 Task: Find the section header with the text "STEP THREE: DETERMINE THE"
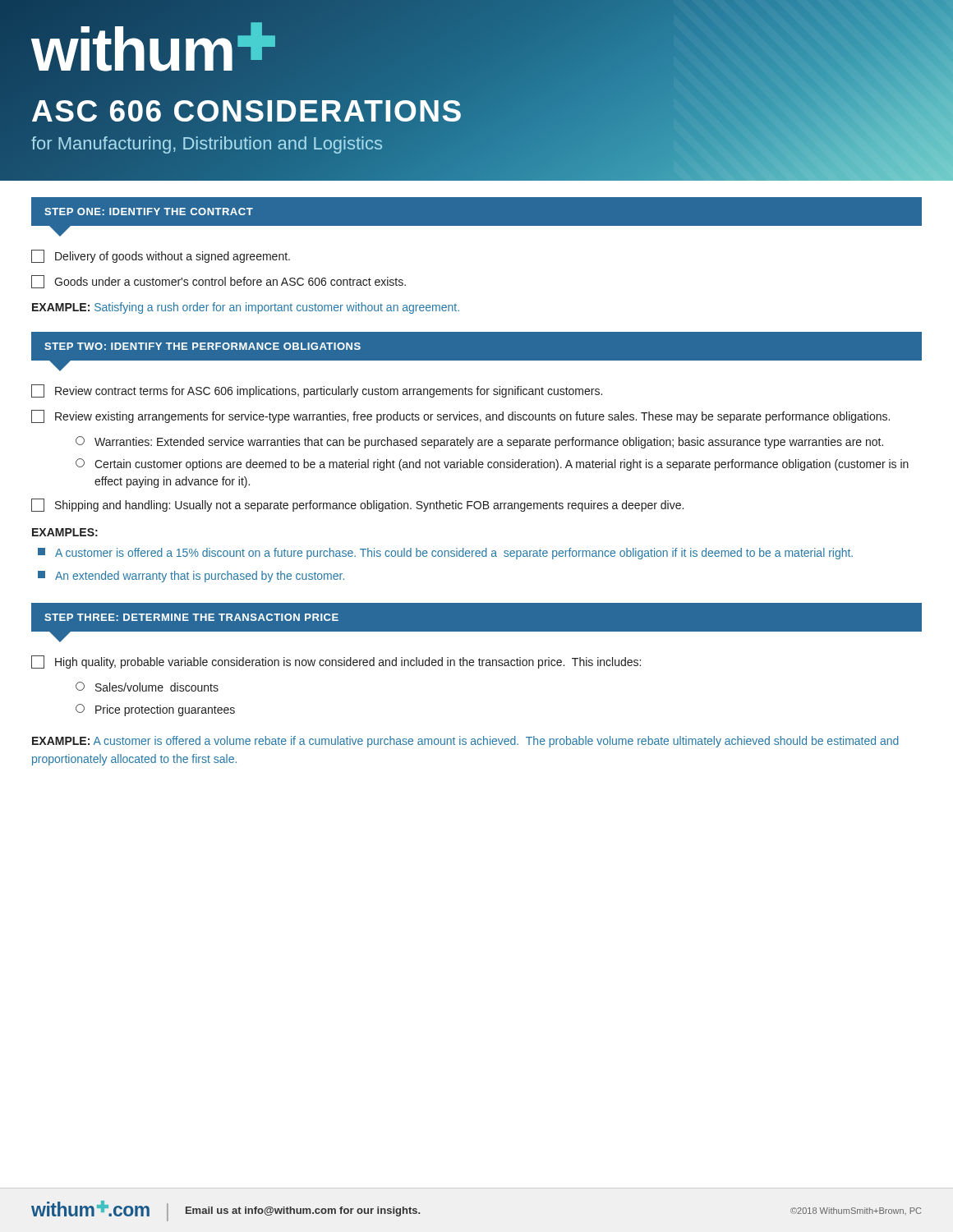click(192, 617)
